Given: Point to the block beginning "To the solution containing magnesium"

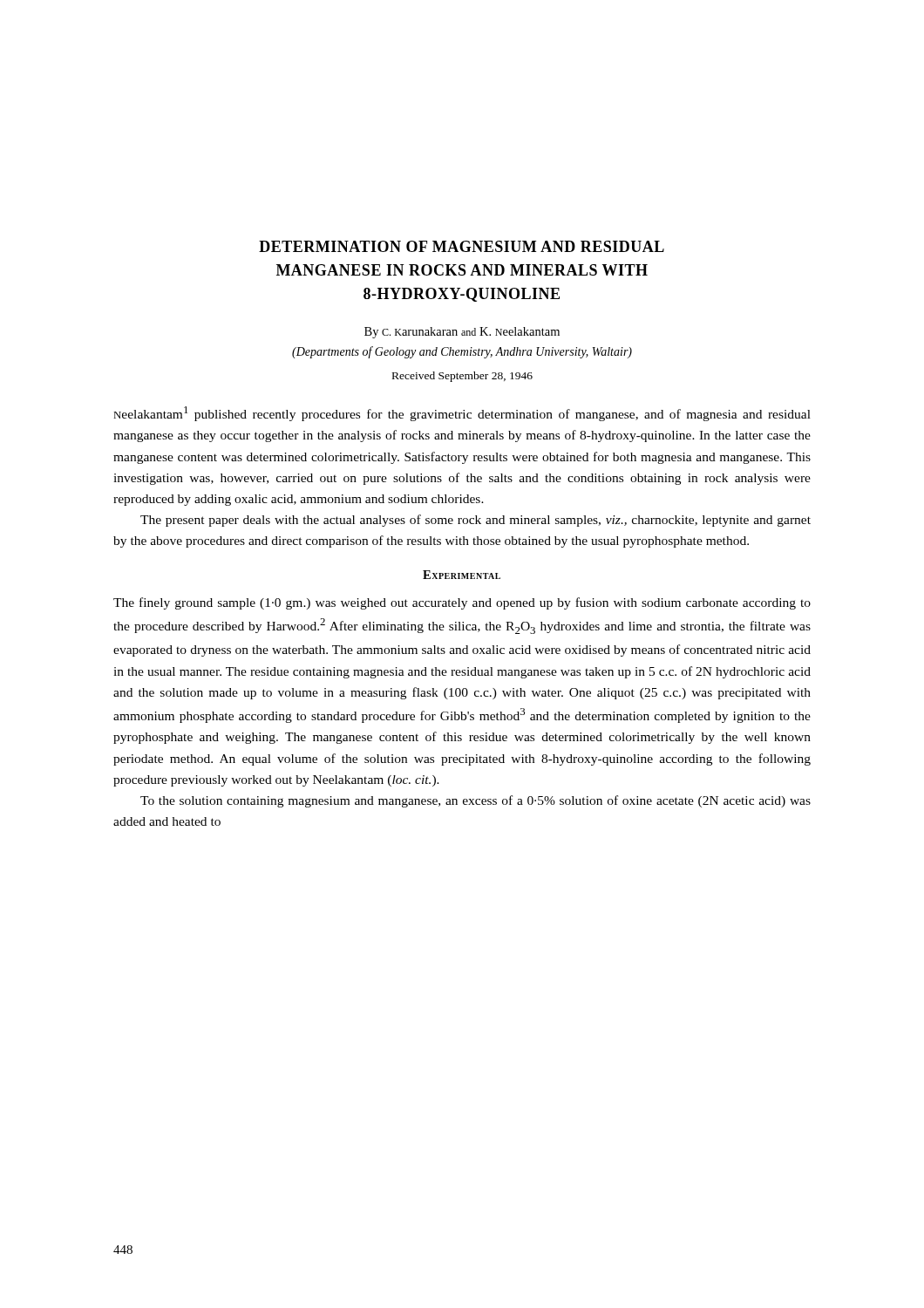Looking at the screenshot, I should click(x=462, y=811).
